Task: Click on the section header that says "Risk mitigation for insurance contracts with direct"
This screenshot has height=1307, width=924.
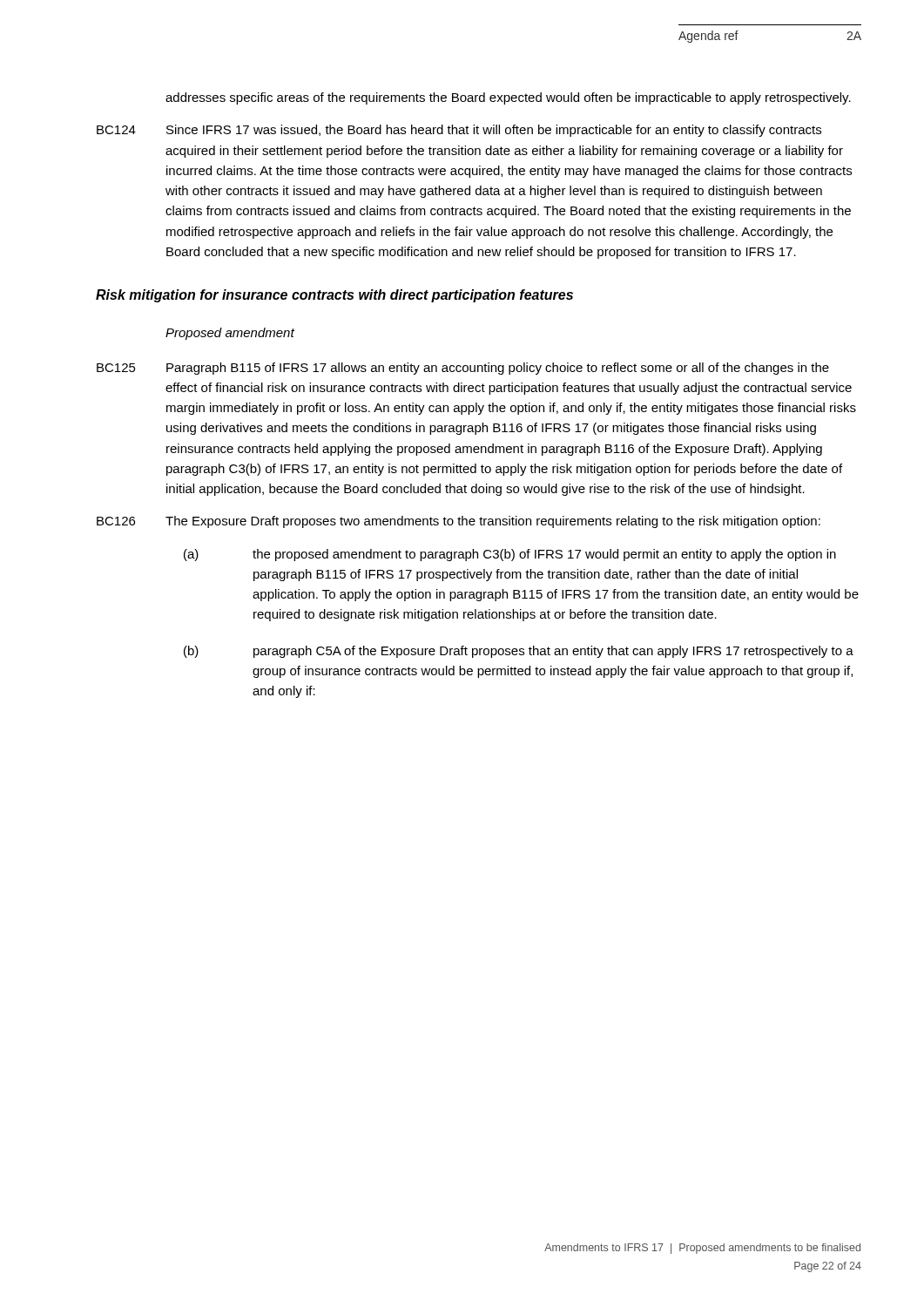Action: point(335,295)
